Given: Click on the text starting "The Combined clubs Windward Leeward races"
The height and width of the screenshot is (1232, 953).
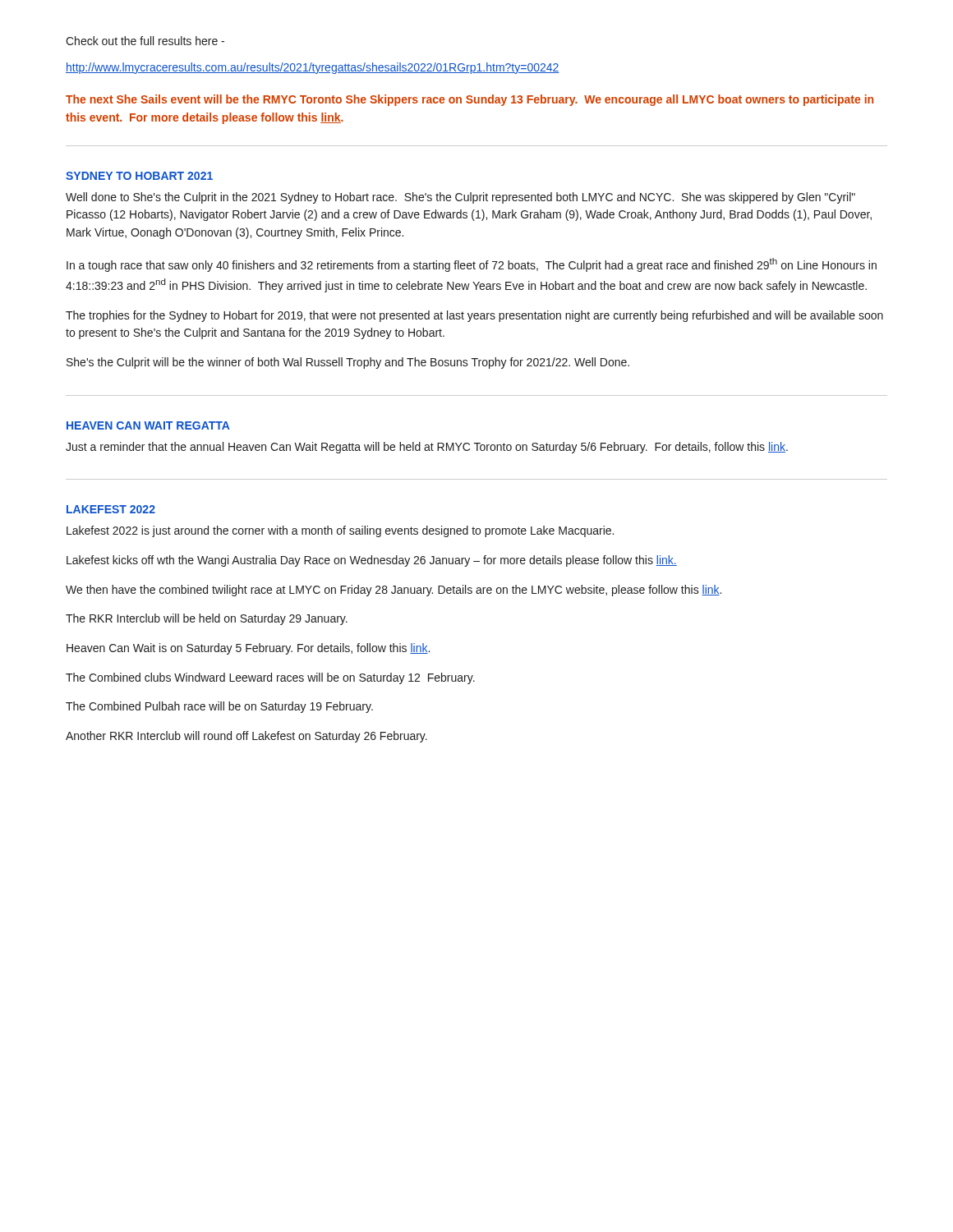Looking at the screenshot, I should pyautogui.click(x=271, y=677).
